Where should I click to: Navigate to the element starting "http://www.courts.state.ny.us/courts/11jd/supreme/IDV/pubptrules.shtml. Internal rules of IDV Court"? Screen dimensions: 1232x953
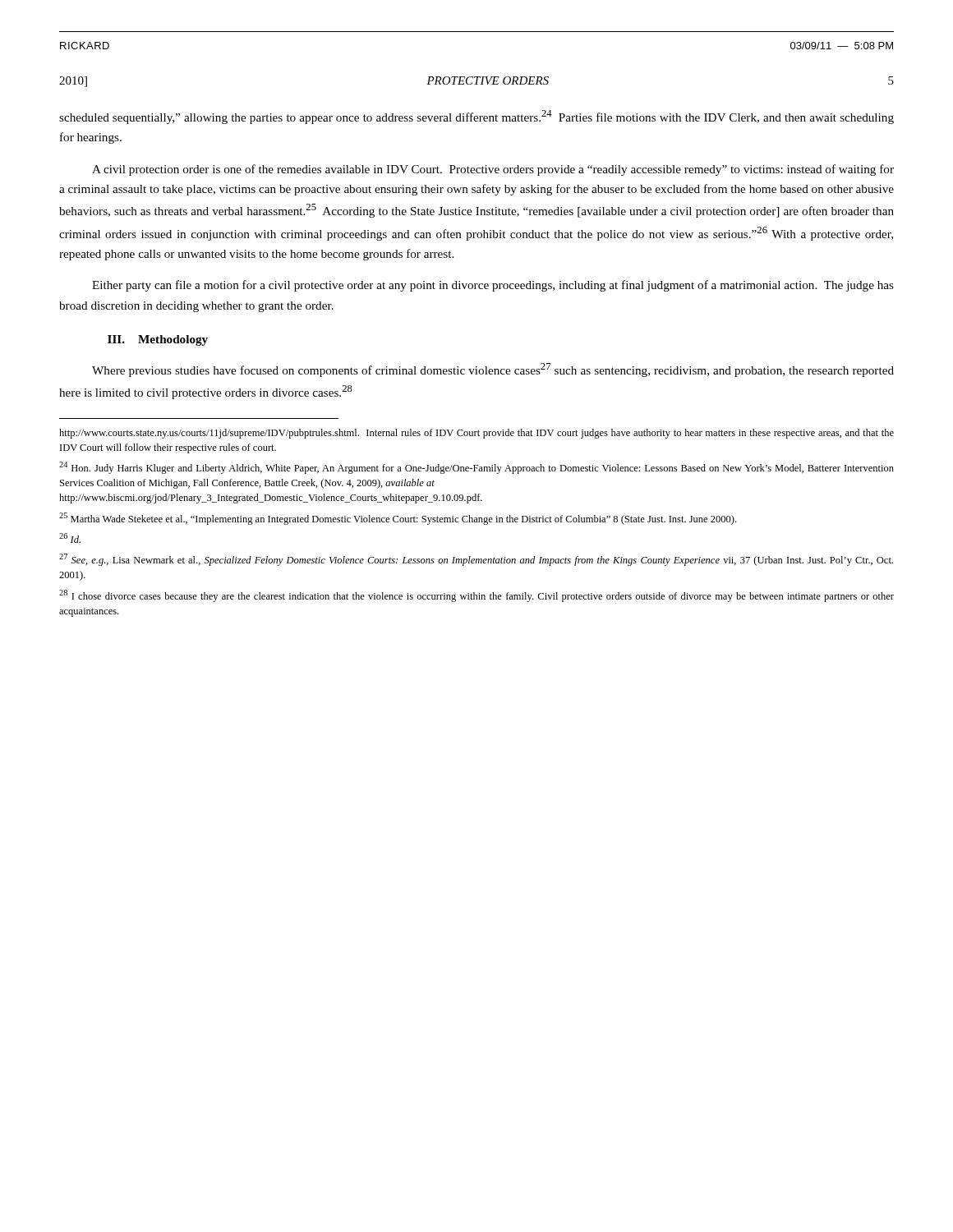(x=476, y=440)
